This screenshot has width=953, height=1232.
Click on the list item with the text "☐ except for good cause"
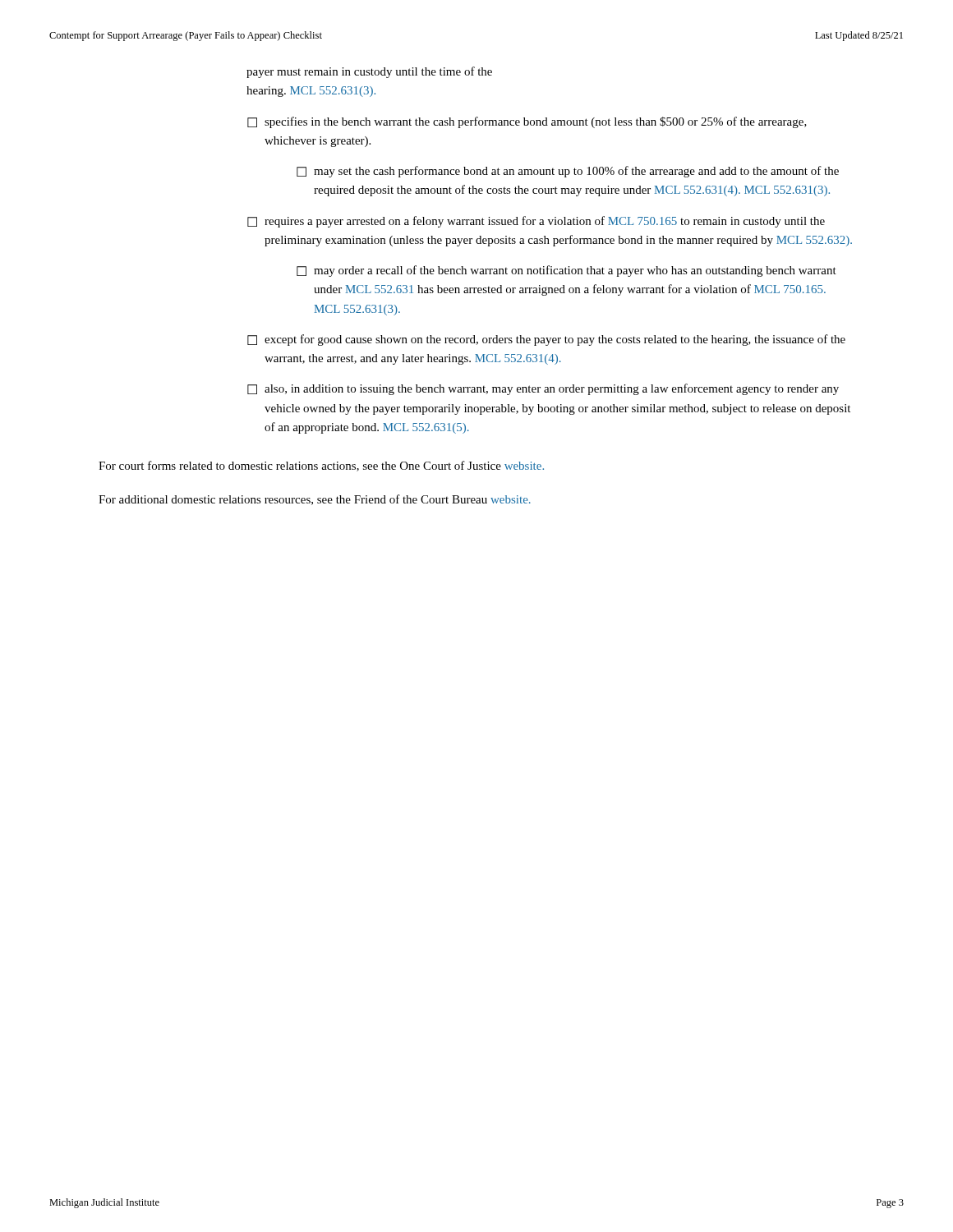coord(550,349)
